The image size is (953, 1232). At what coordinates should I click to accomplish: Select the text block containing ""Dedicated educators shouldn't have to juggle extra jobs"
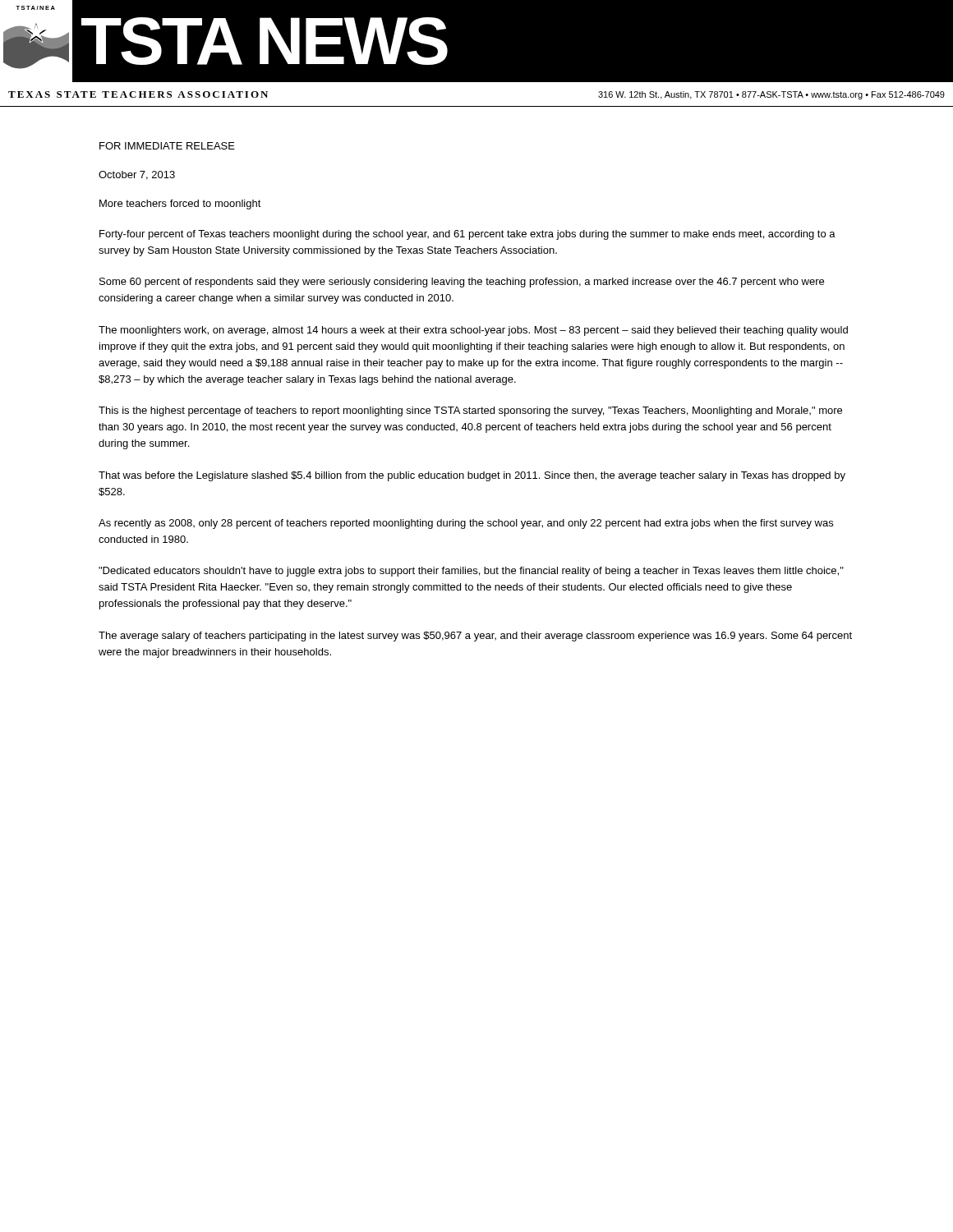tap(471, 587)
